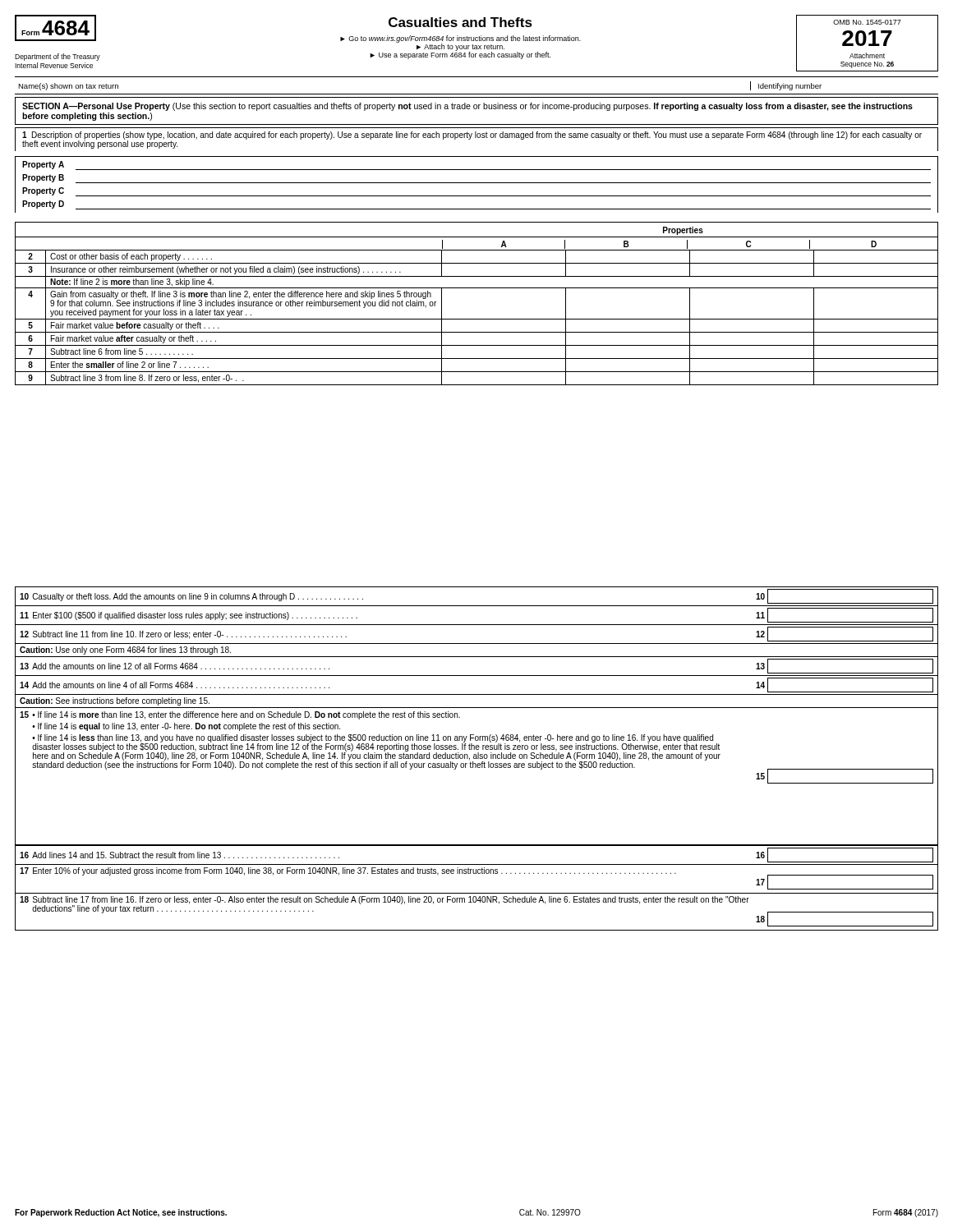Click on the passage starting "15 • If line 14 is"
Image resolution: width=953 pixels, height=1232 pixels.
click(x=476, y=776)
